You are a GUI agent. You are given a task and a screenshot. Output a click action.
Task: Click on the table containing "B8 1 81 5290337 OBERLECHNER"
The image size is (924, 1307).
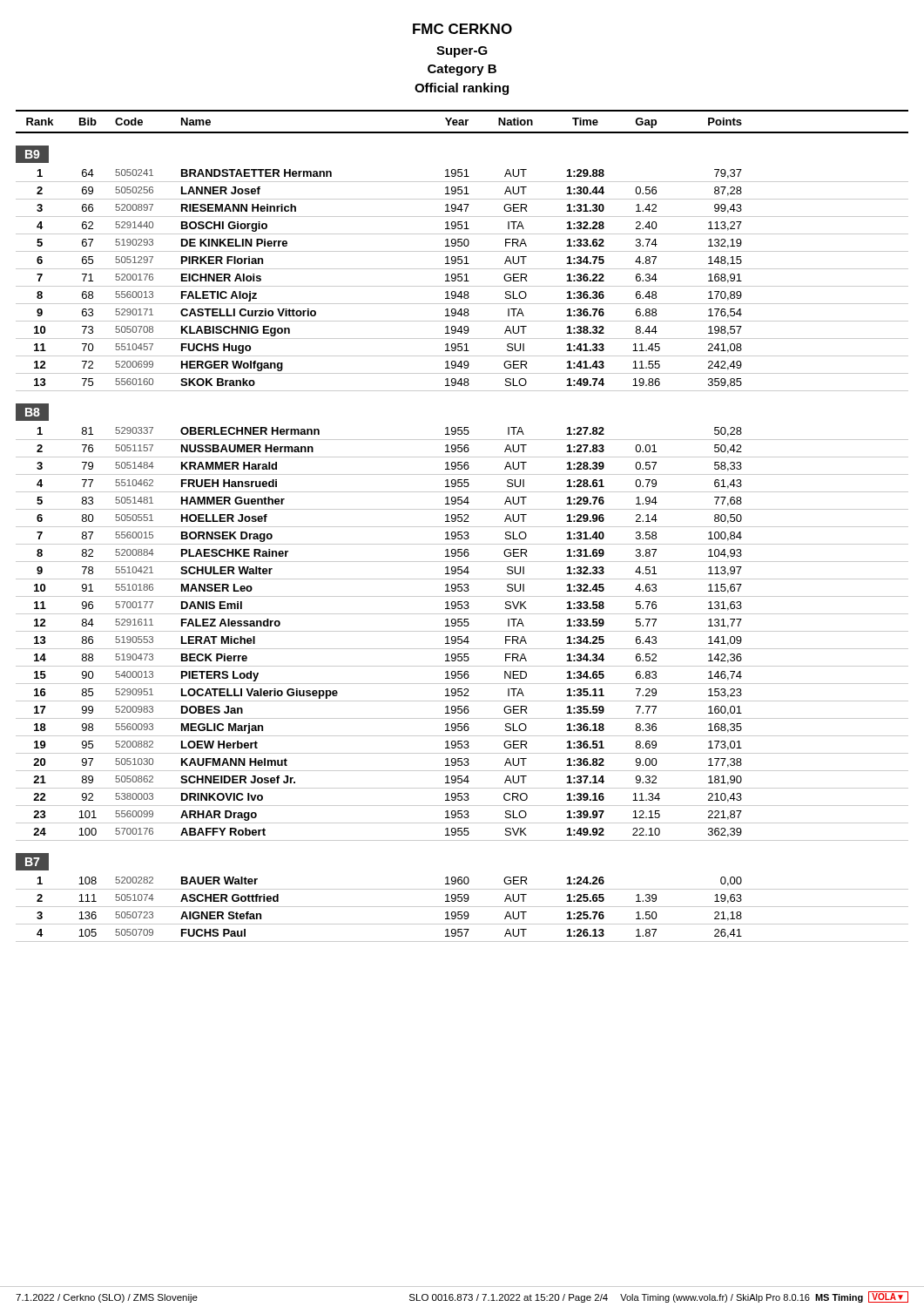tap(462, 616)
